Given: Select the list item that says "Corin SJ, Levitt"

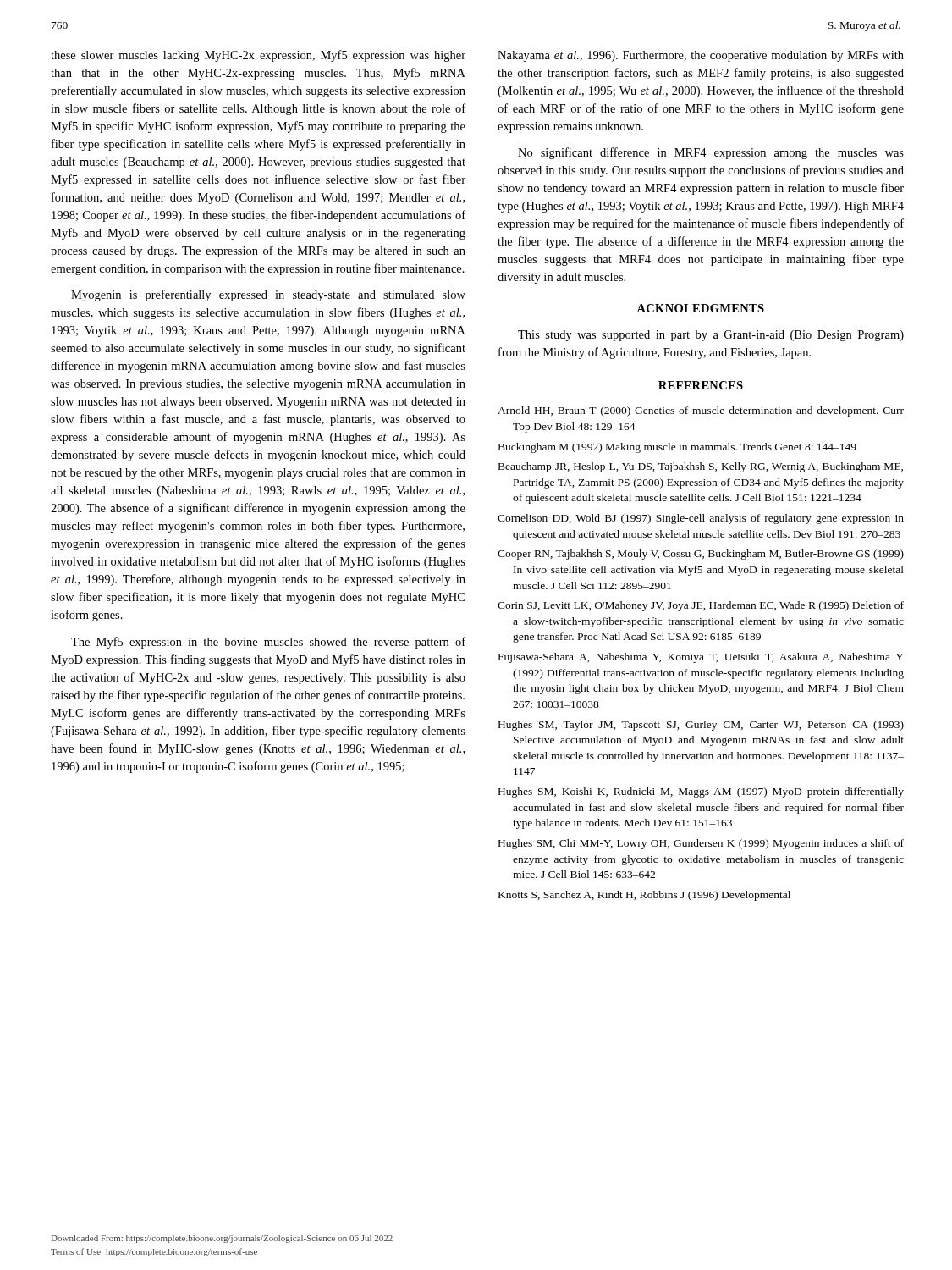Looking at the screenshot, I should [x=701, y=621].
